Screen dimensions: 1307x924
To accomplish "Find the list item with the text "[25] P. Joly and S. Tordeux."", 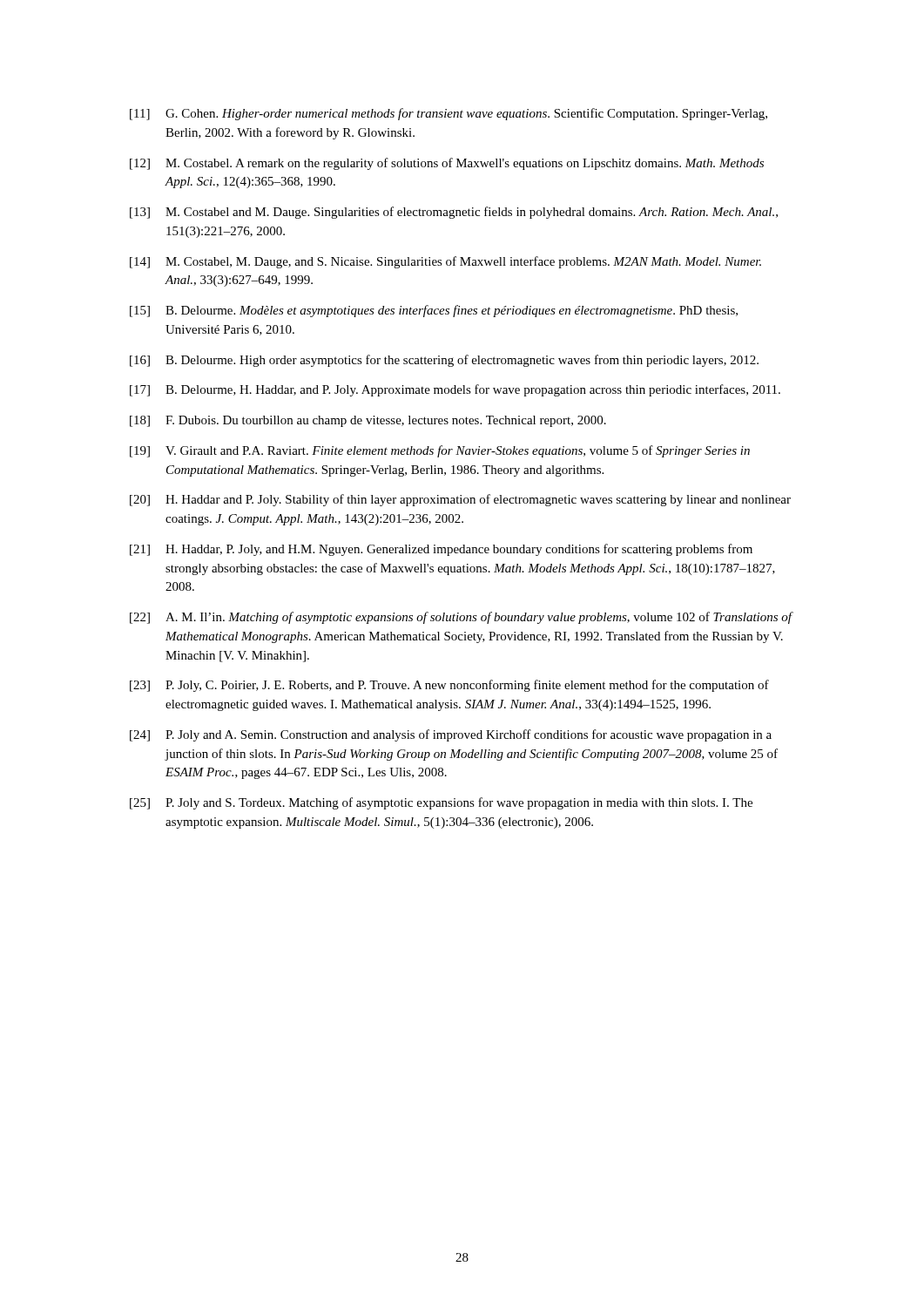I will point(462,813).
